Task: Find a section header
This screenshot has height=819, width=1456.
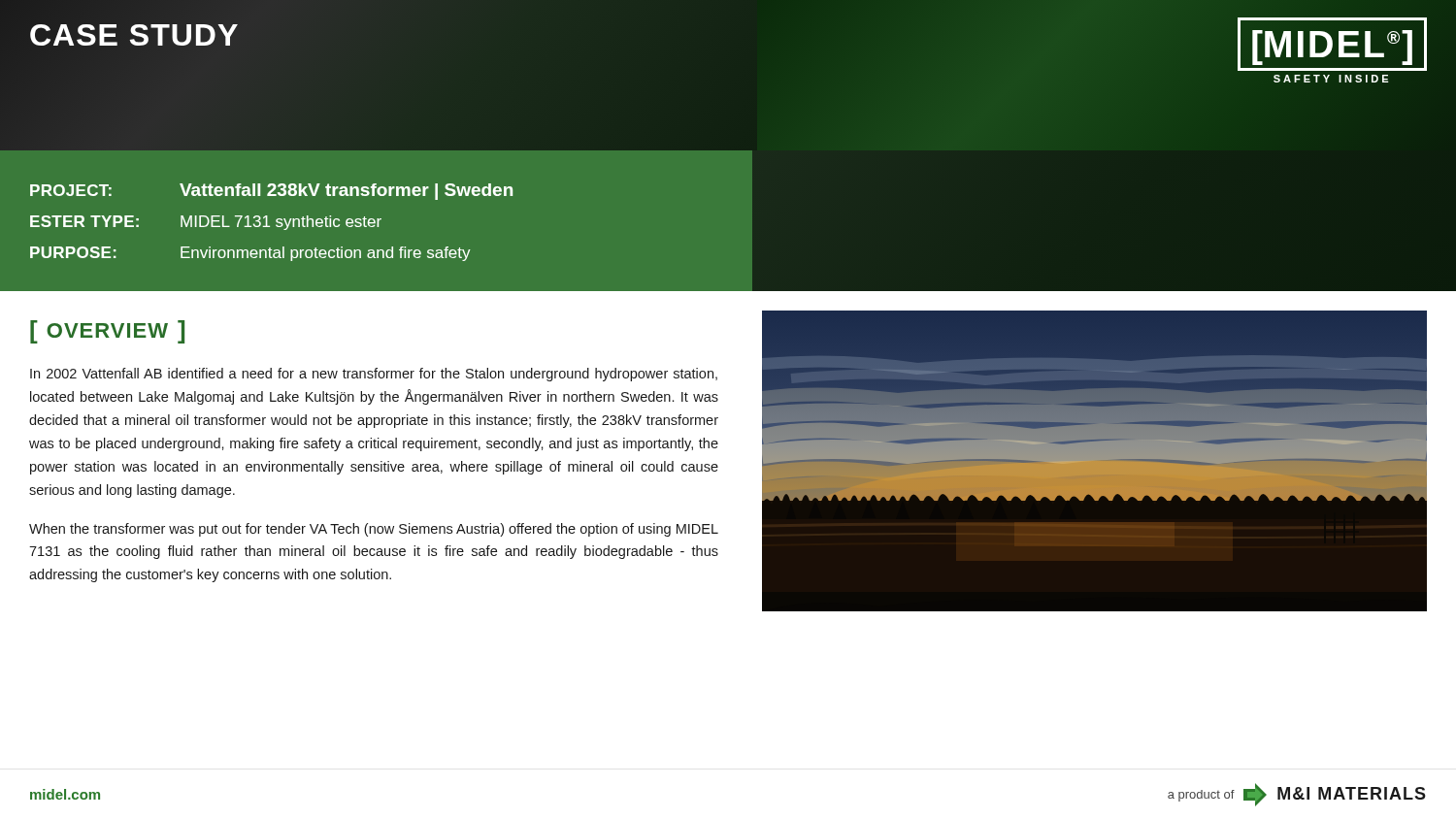Action: coord(108,330)
